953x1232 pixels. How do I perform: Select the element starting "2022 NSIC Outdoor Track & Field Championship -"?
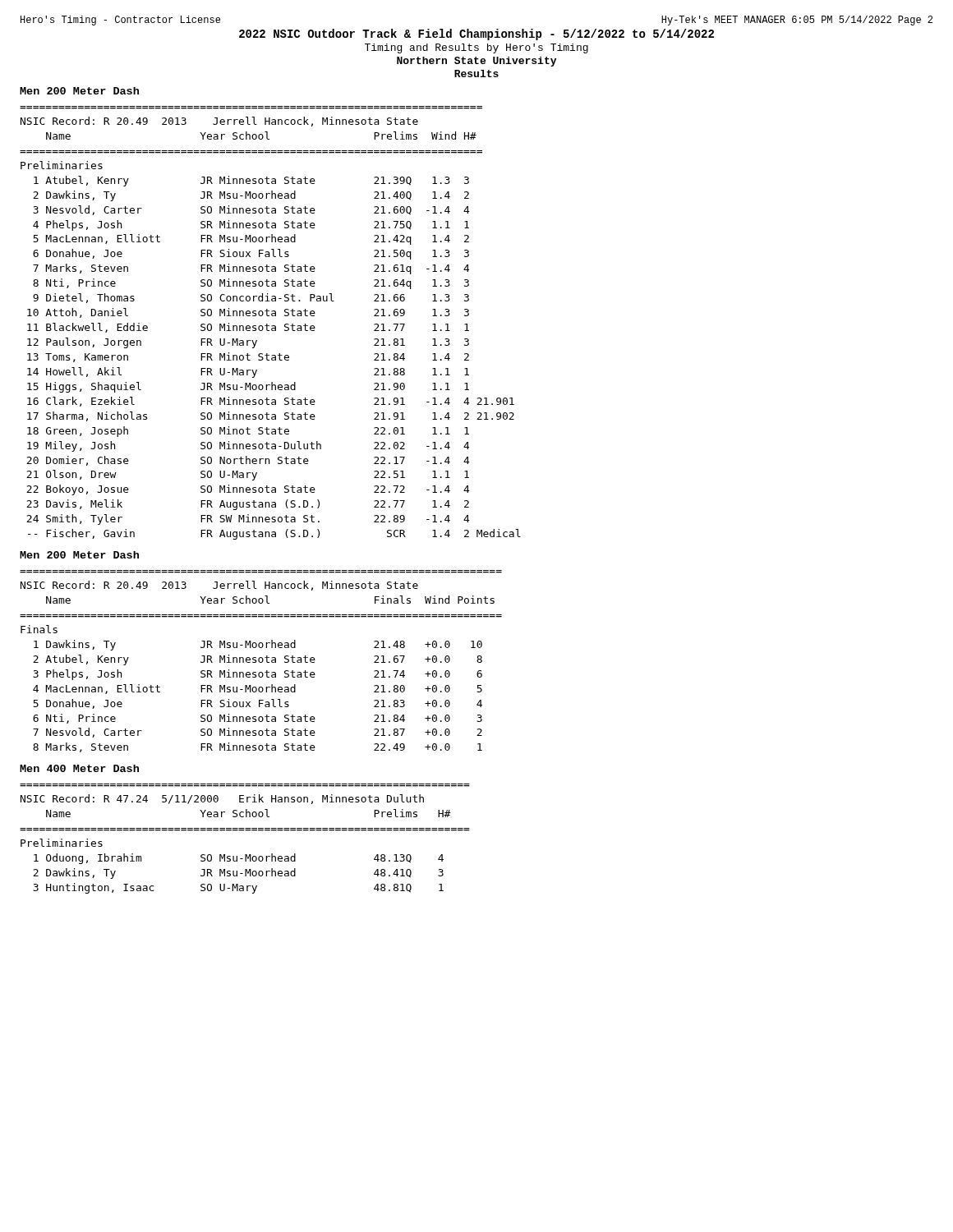pyautogui.click(x=476, y=34)
